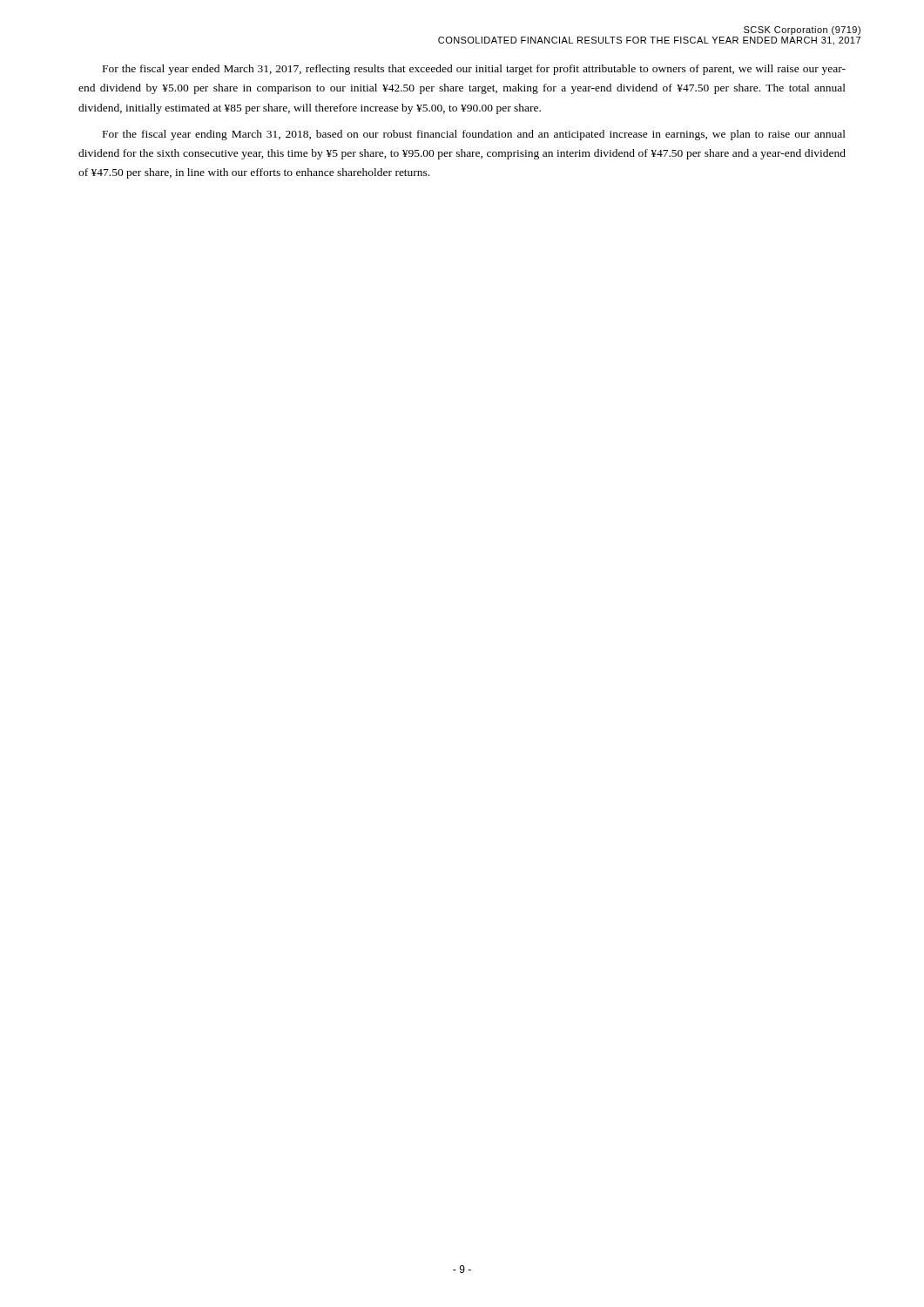This screenshot has width=924, height=1307.
Task: Find the text block containing "For the fiscal year ended"
Action: pos(462,121)
